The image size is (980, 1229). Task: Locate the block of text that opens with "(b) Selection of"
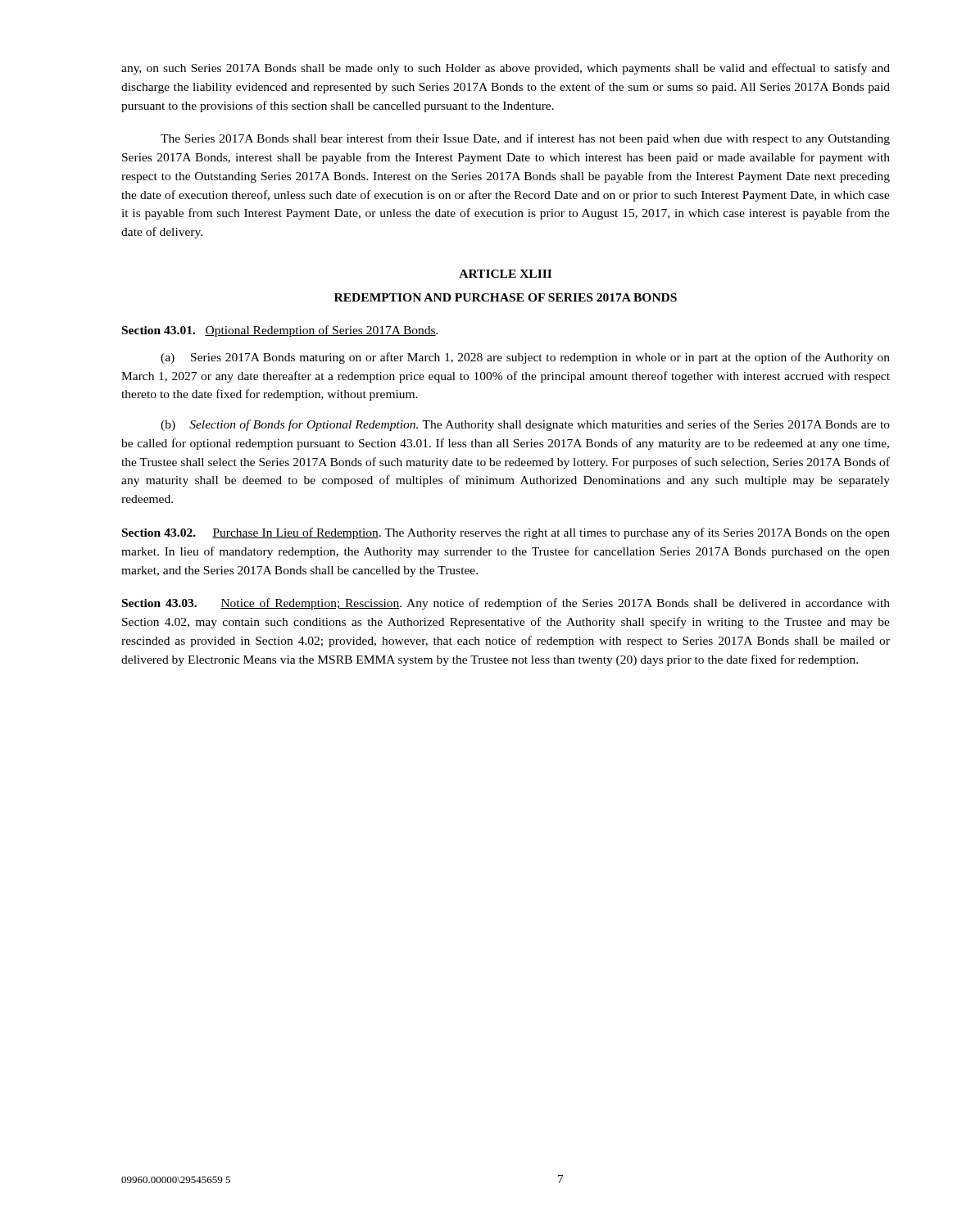coord(506,462)
